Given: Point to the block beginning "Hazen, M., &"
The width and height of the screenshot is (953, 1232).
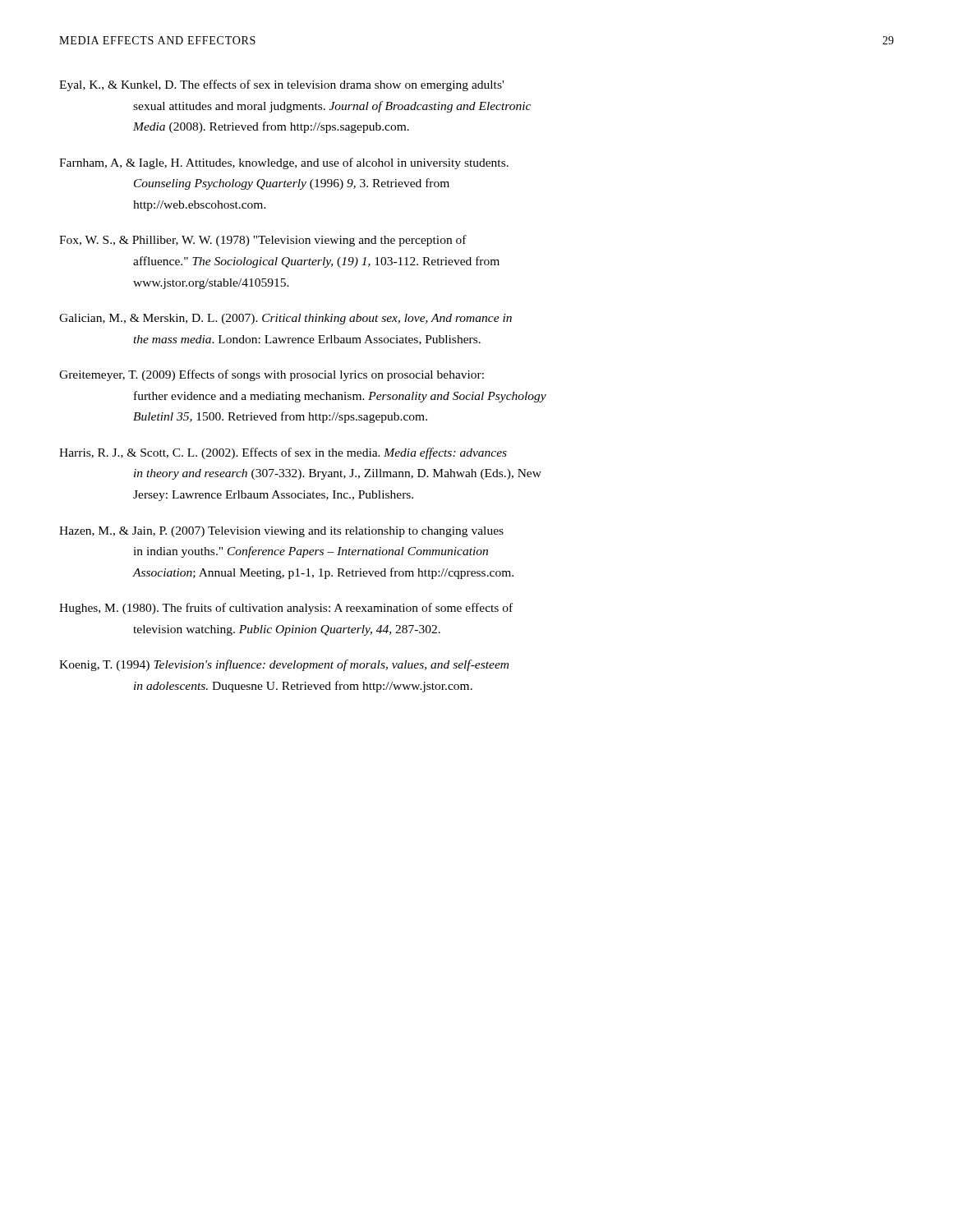Looking at the screenshot, I should (476, 551).
